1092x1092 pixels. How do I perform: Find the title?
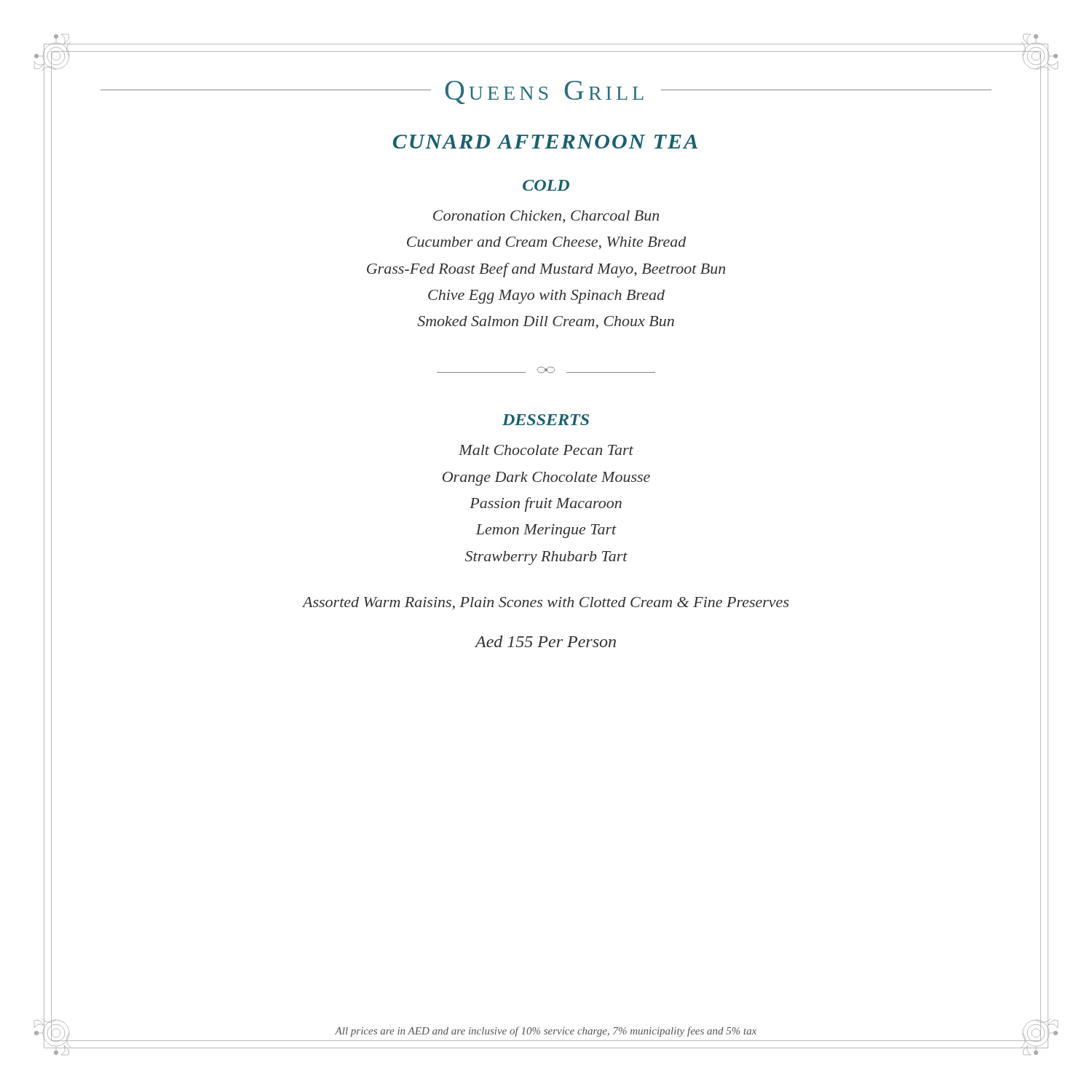pos(546,90)
